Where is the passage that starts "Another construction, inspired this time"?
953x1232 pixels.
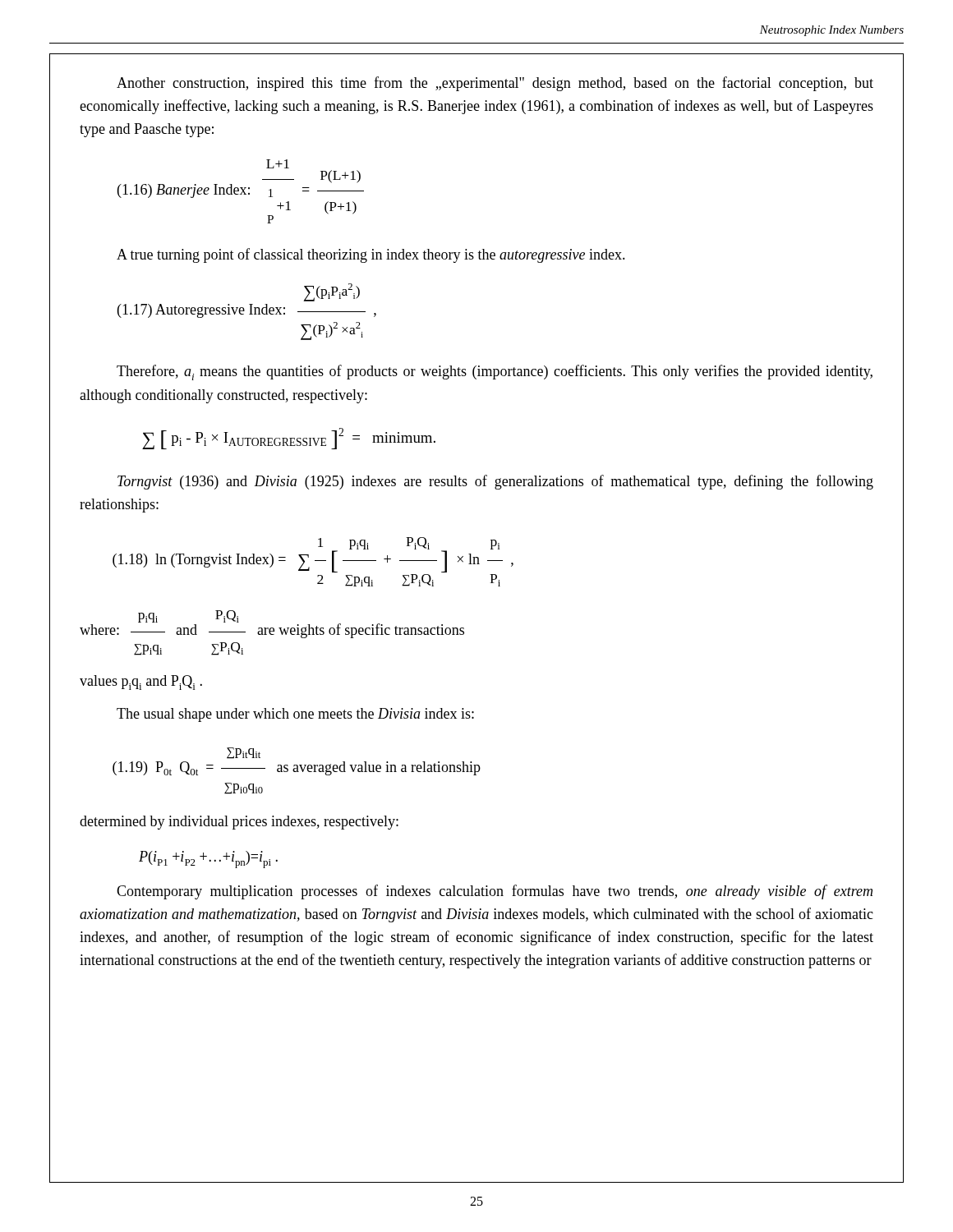coord(476,106)
